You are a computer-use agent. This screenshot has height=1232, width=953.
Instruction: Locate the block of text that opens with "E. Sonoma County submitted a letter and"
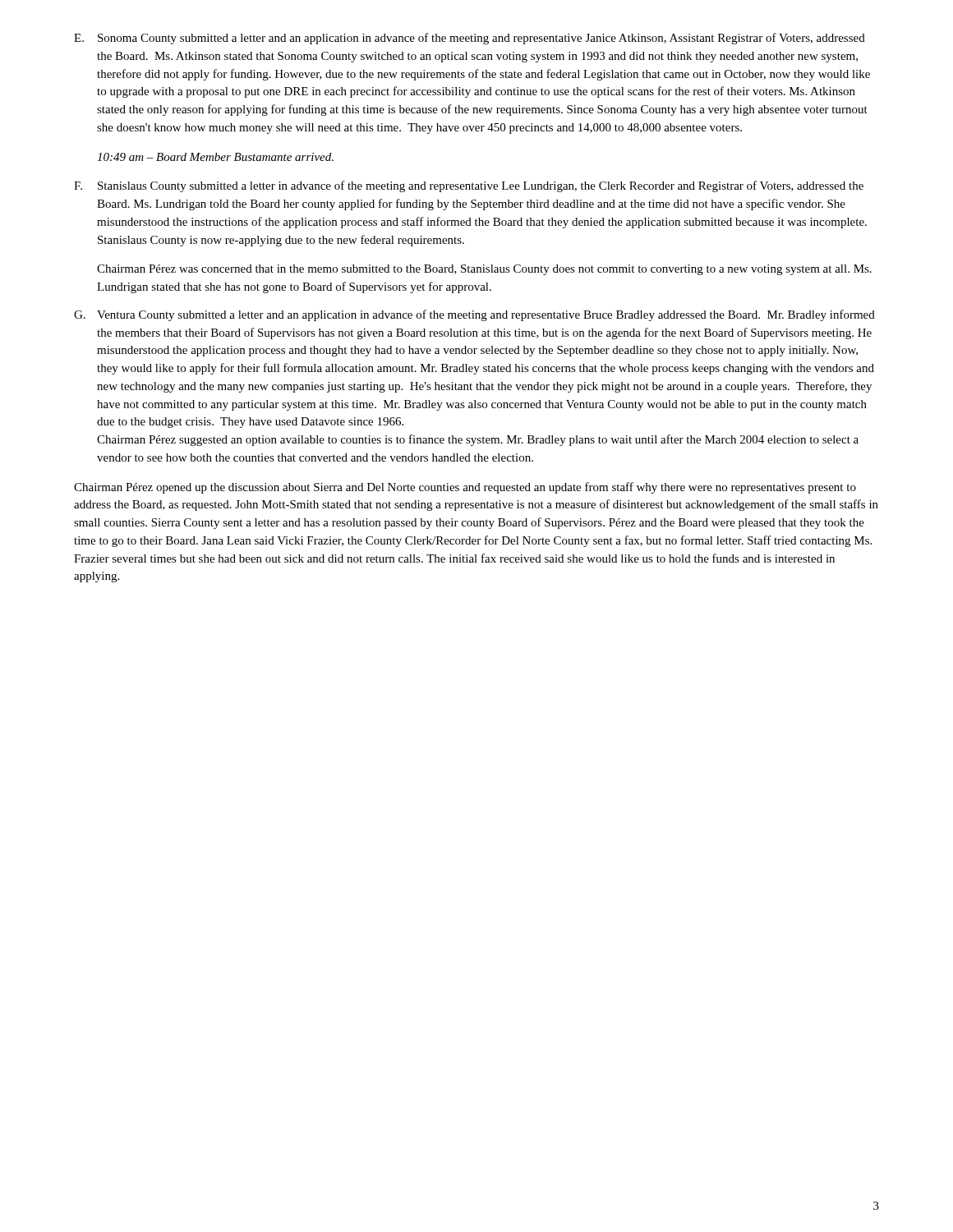pos(476,83)
